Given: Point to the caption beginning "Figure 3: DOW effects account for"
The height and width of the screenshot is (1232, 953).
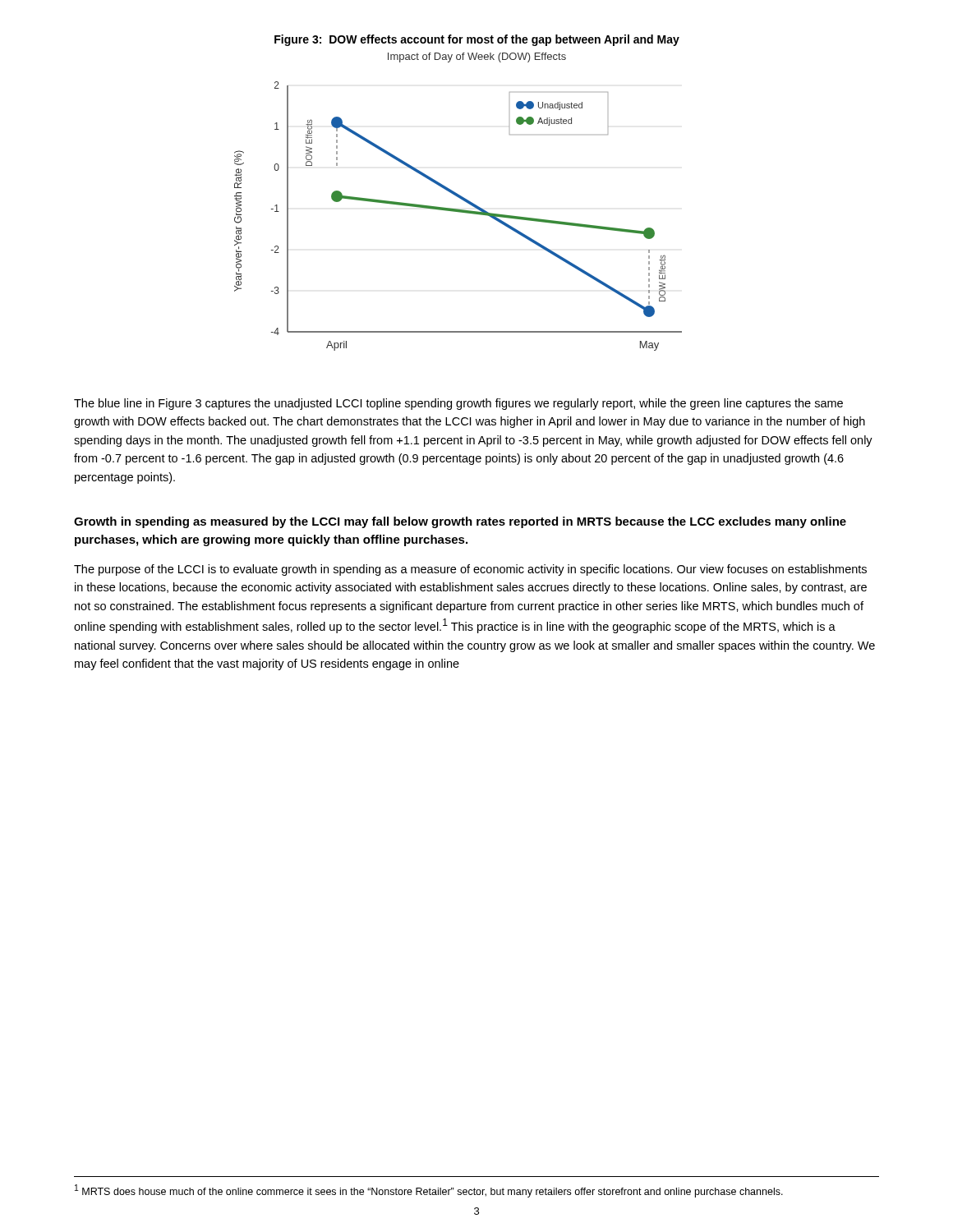Looking at the screenshot, I should point(476,39).
